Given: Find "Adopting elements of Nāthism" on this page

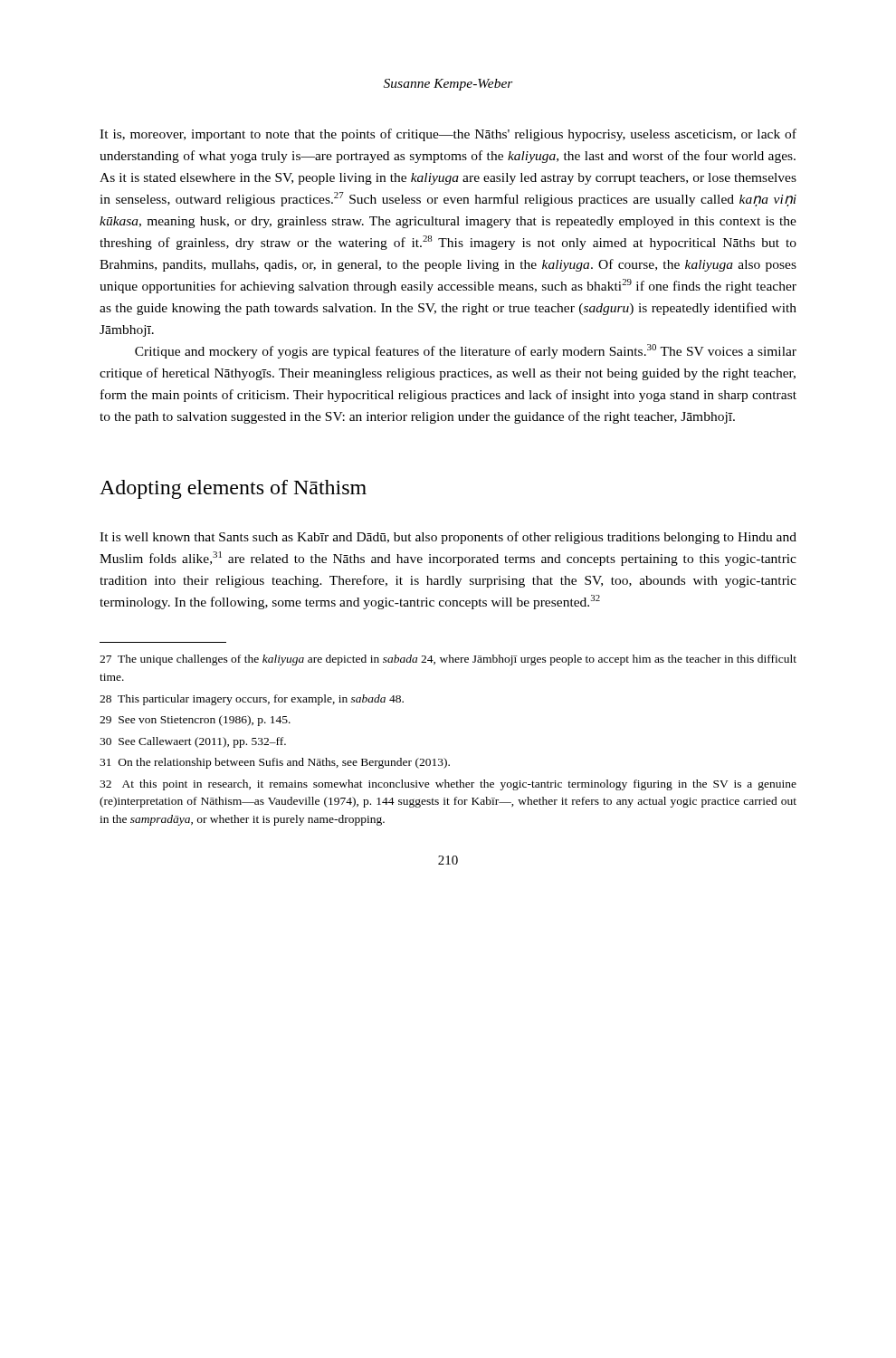Looking at the screenshot, I should (x=233, y=487).
